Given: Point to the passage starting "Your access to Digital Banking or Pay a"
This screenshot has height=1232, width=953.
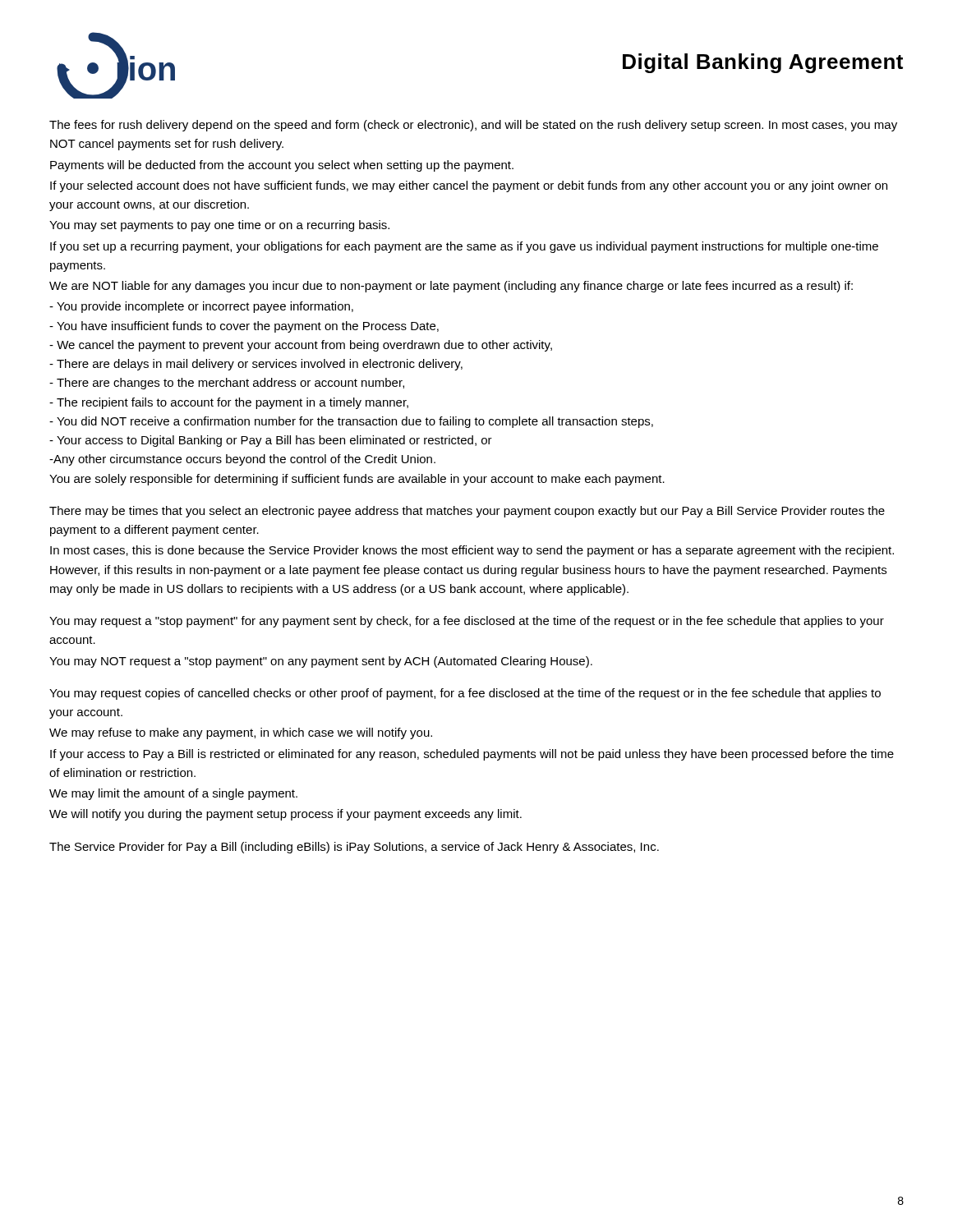Looking at the screenshot, I should [271, 440].
